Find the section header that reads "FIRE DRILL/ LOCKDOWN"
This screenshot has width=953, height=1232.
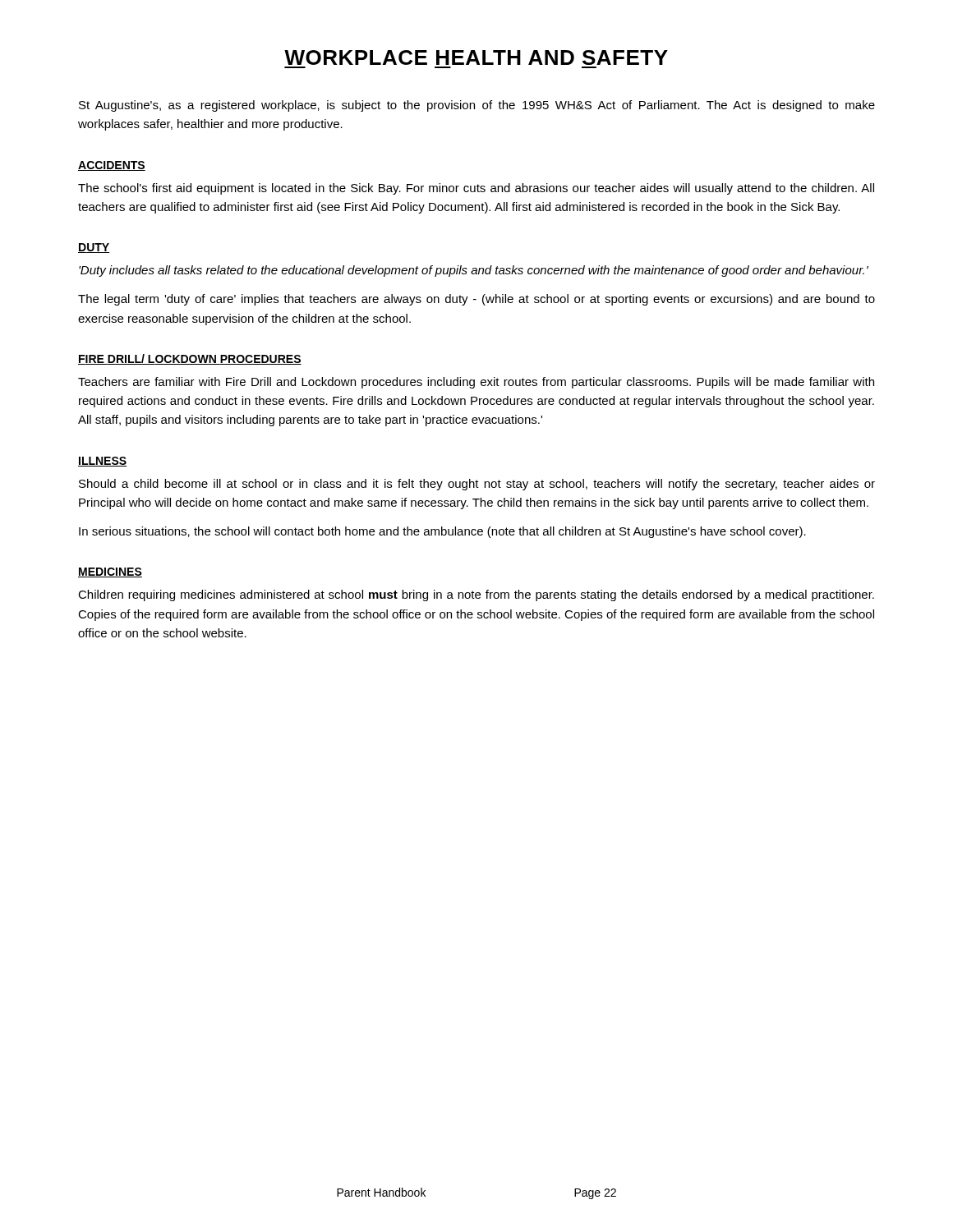click(190, 359)
